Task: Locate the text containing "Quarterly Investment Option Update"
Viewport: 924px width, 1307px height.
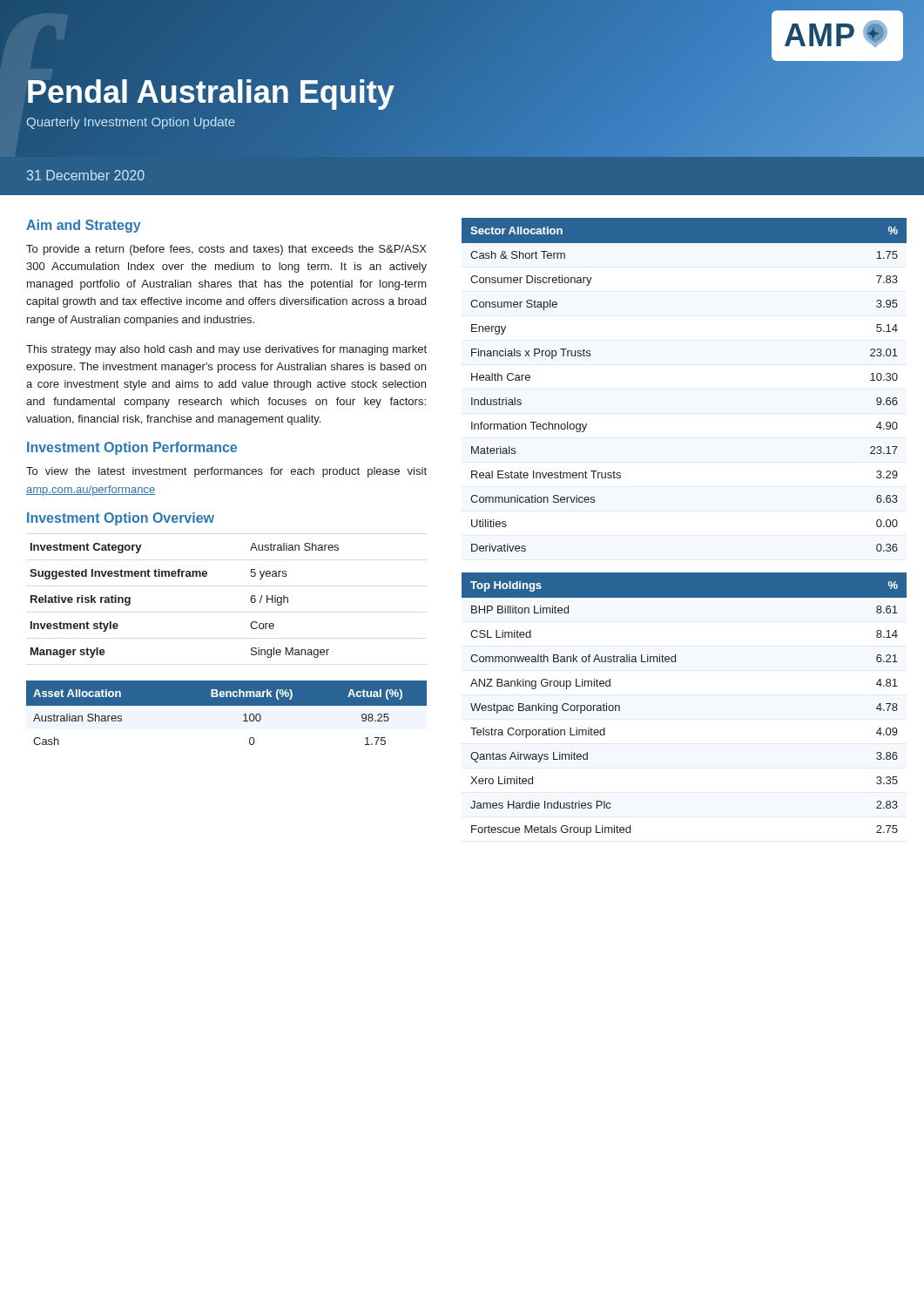Action: coord(131,122)
